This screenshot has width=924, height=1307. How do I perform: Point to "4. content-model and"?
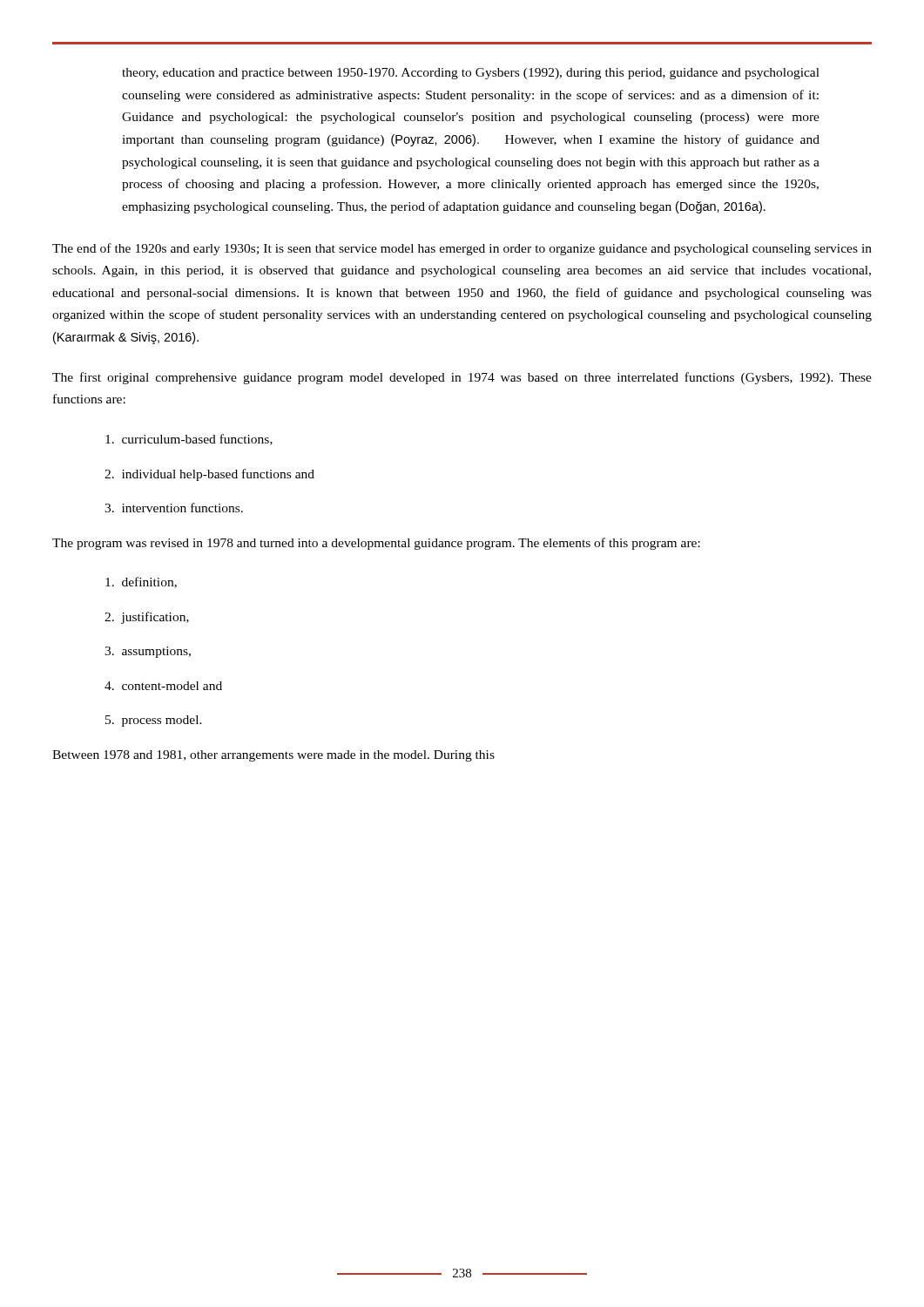[x=163, y=685]
